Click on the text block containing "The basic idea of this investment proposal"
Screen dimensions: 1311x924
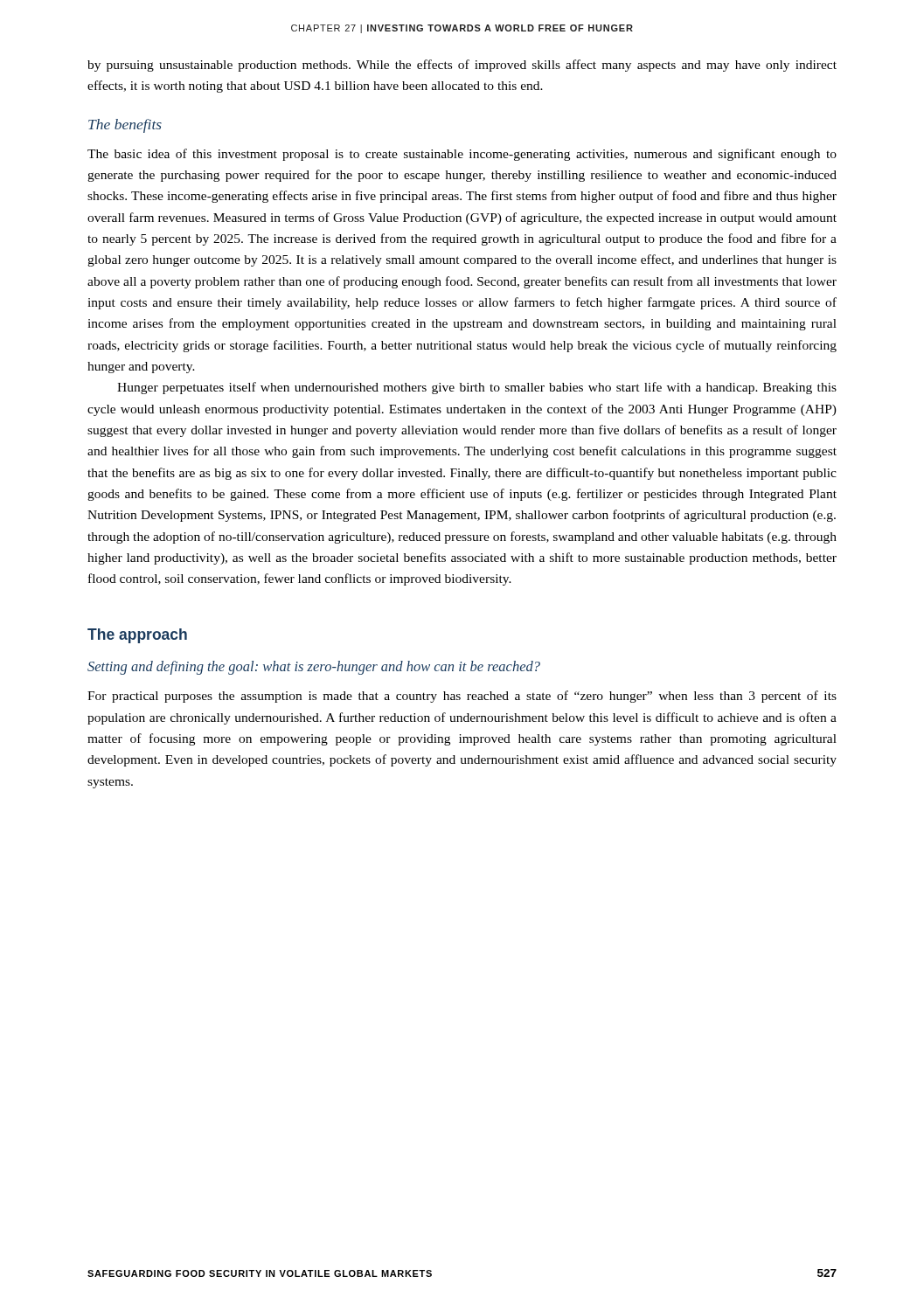462,155
